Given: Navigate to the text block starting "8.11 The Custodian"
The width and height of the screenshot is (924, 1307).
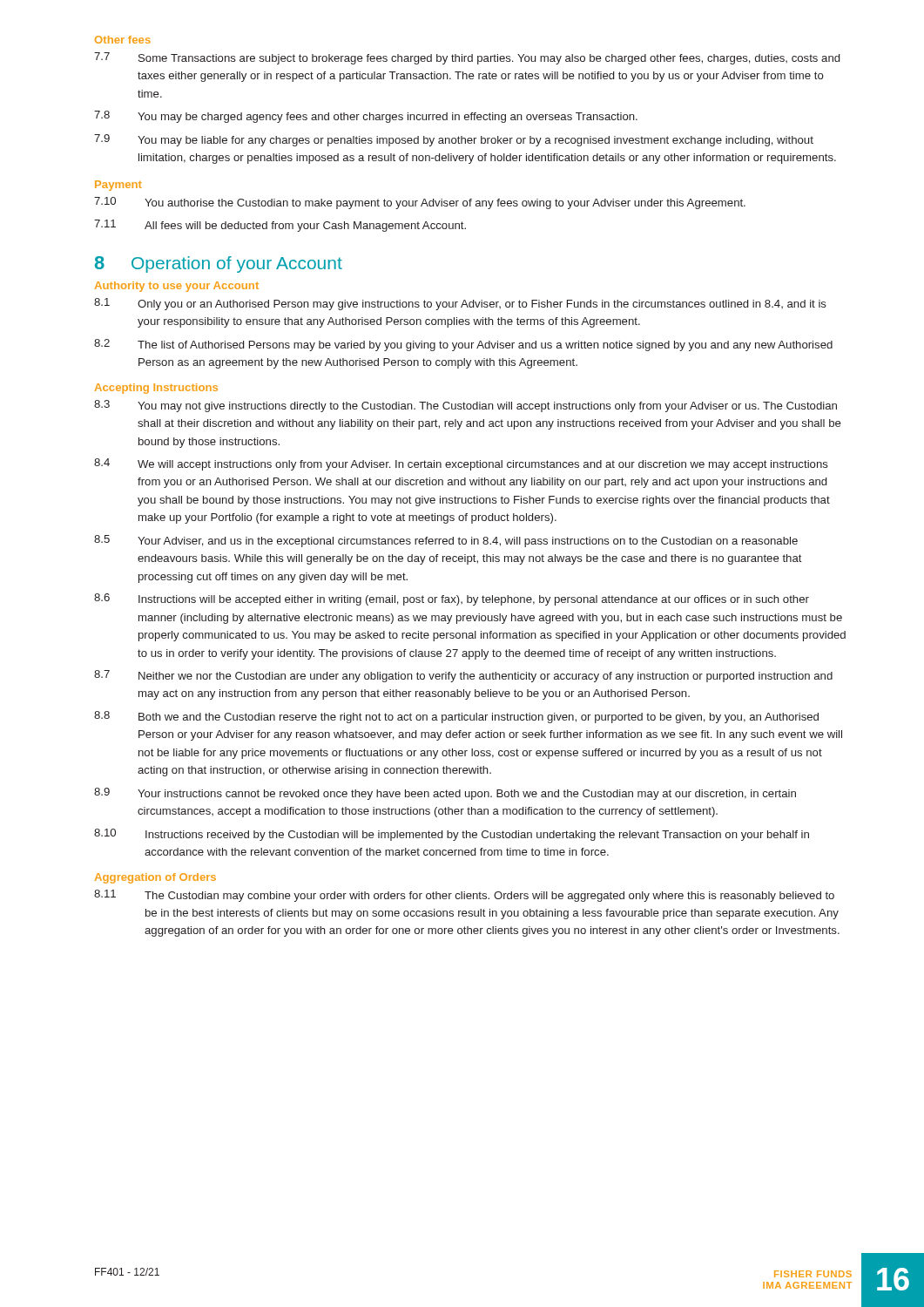Looking at the screenshot, I should [x=471, y=913].
